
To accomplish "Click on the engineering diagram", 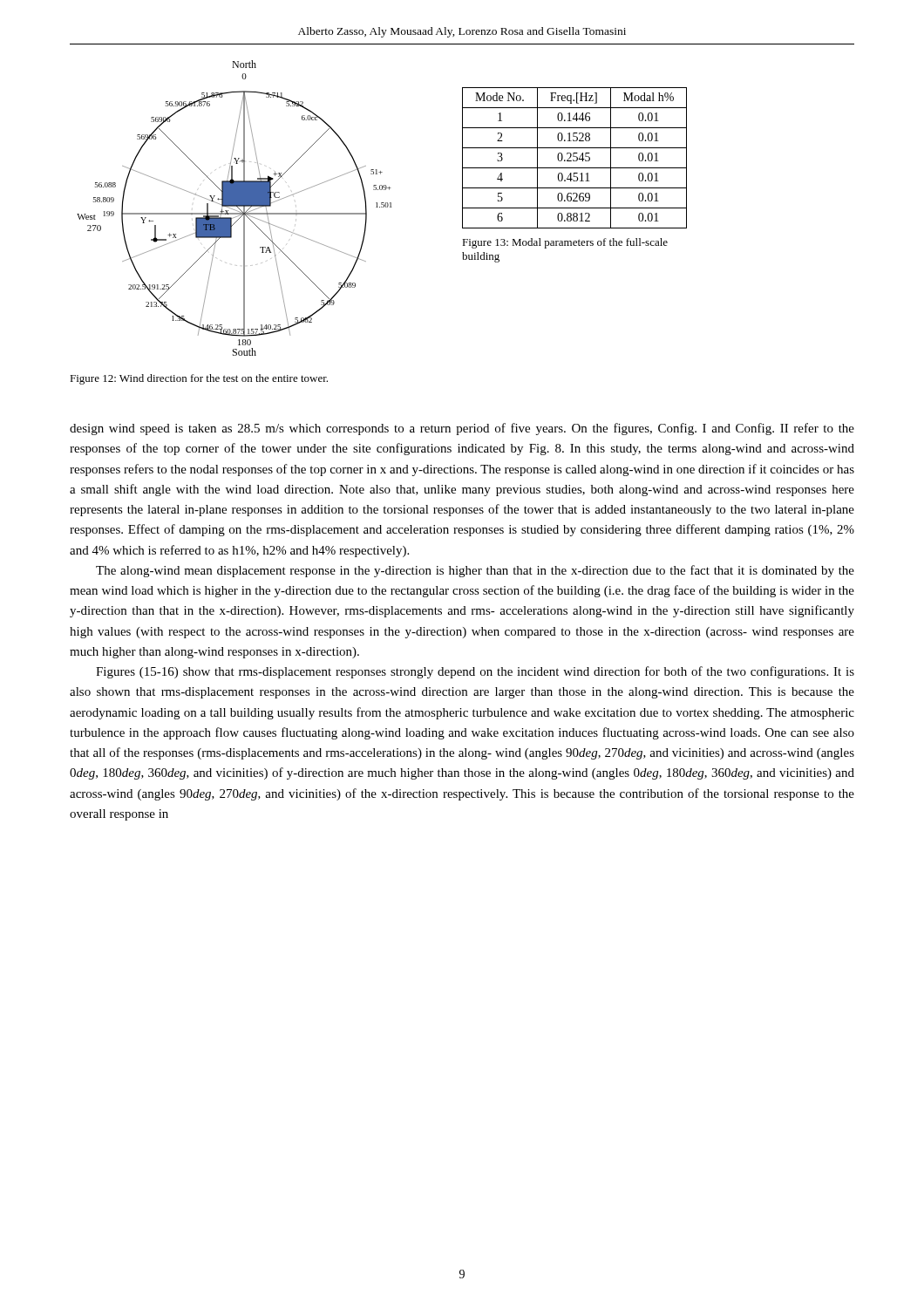I will point(244,209).
